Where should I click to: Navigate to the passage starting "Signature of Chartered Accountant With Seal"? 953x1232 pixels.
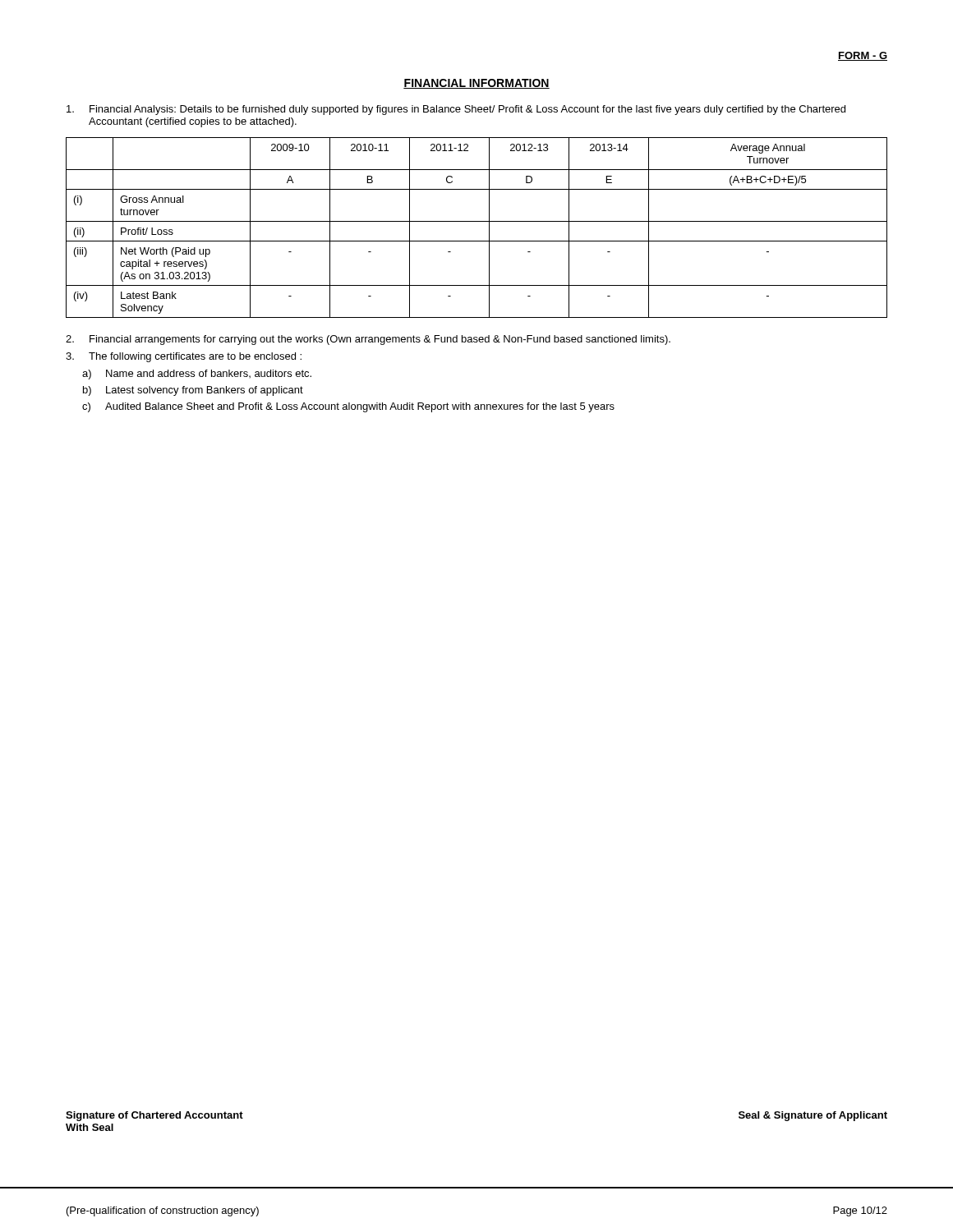tap(154, 1121)
